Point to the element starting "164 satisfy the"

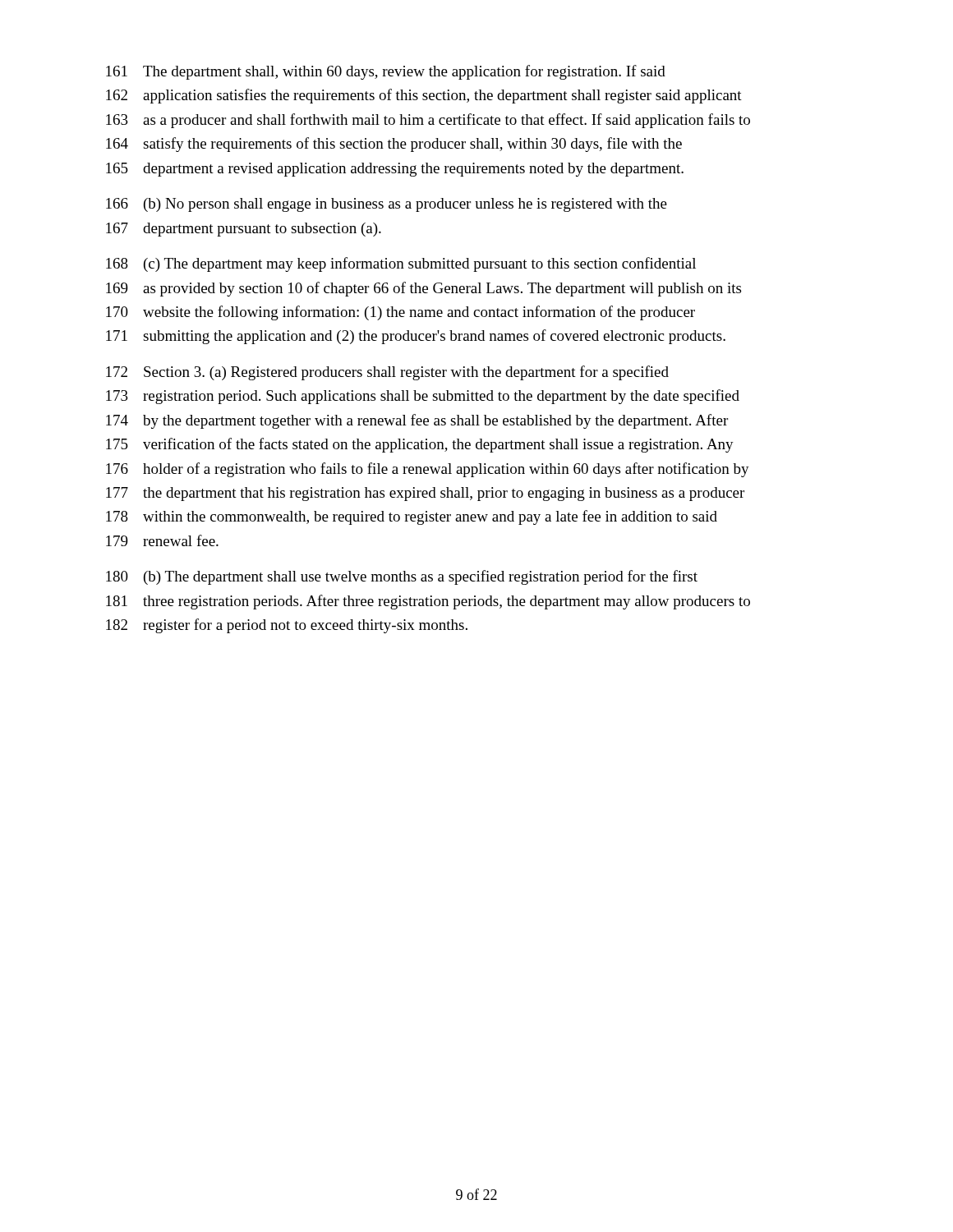(x=476, y=144)
